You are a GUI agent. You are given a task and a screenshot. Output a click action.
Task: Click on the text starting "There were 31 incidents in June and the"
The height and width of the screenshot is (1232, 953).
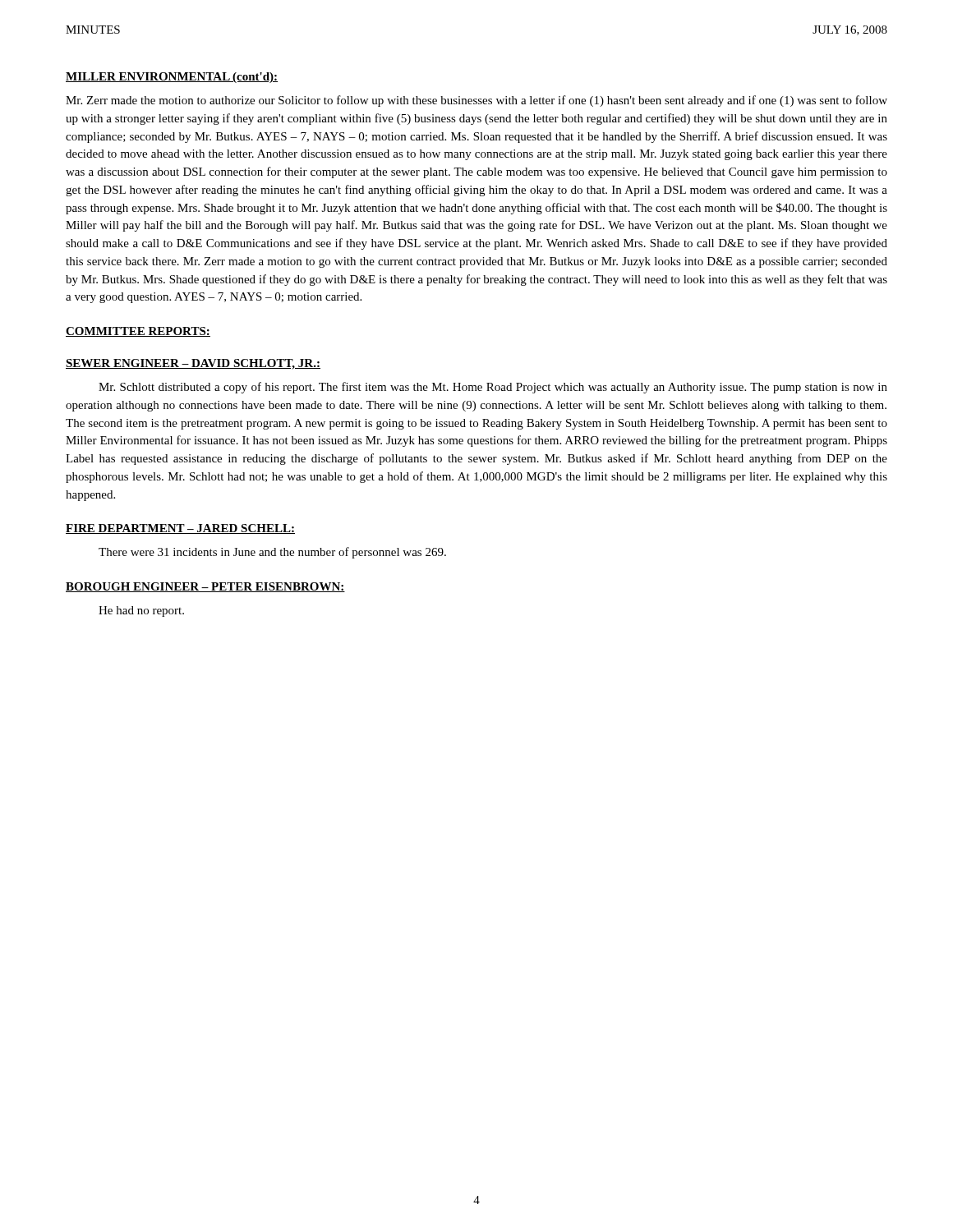pyautogui.click(x=273, y=552)
